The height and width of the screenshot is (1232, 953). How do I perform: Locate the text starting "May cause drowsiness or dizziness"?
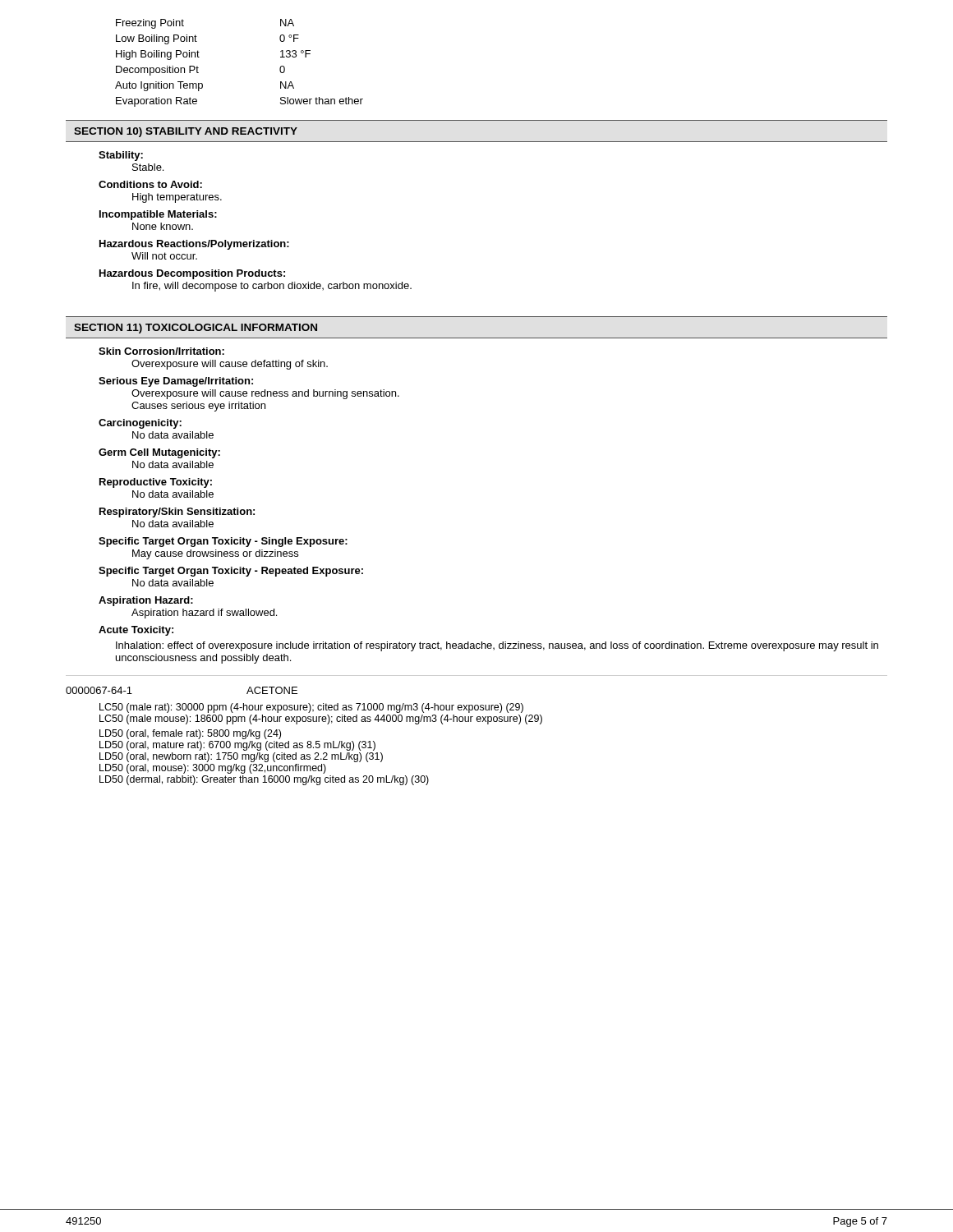[215, 553]
